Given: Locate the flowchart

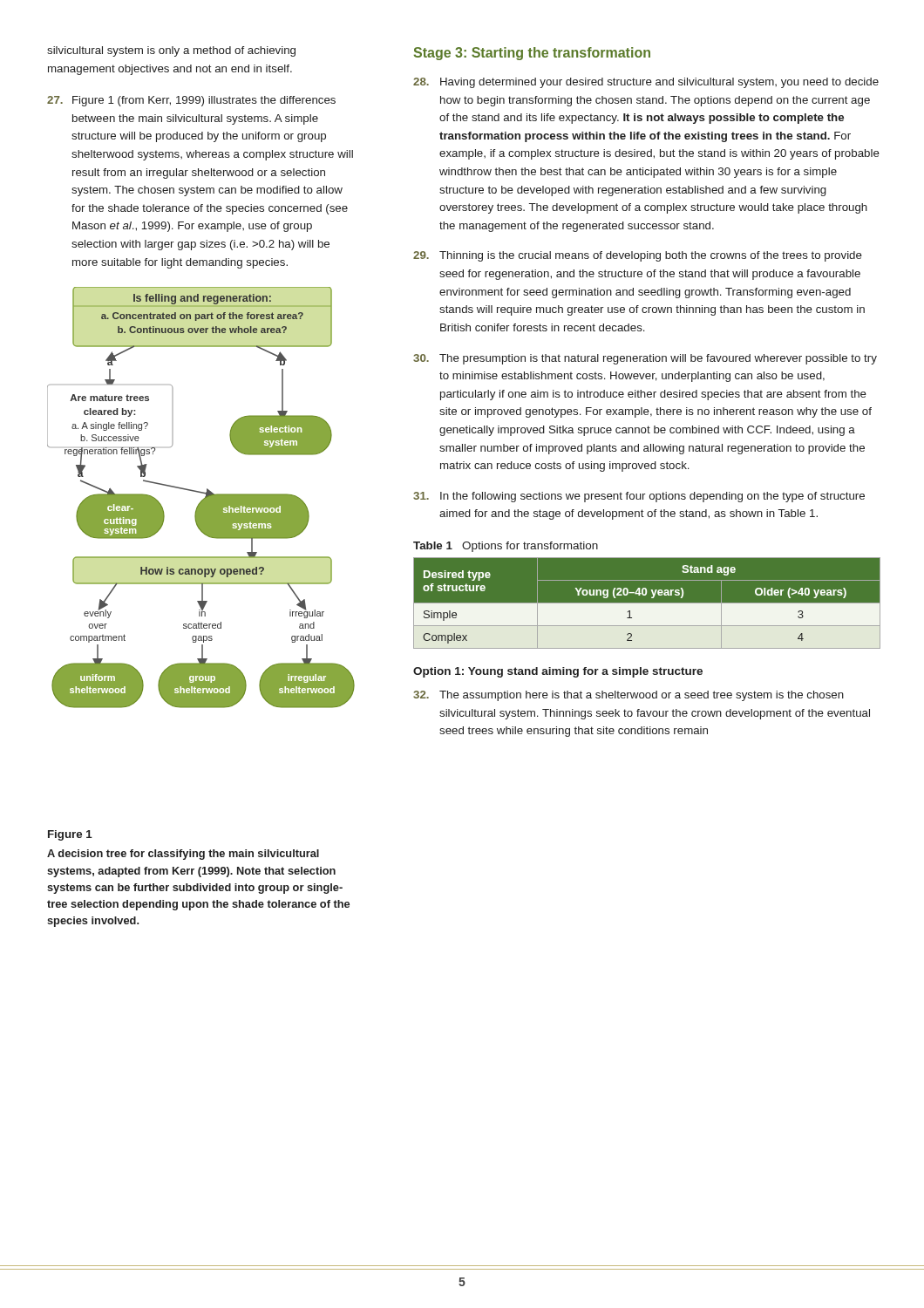Looking at the screenshot, I should 202,553.
